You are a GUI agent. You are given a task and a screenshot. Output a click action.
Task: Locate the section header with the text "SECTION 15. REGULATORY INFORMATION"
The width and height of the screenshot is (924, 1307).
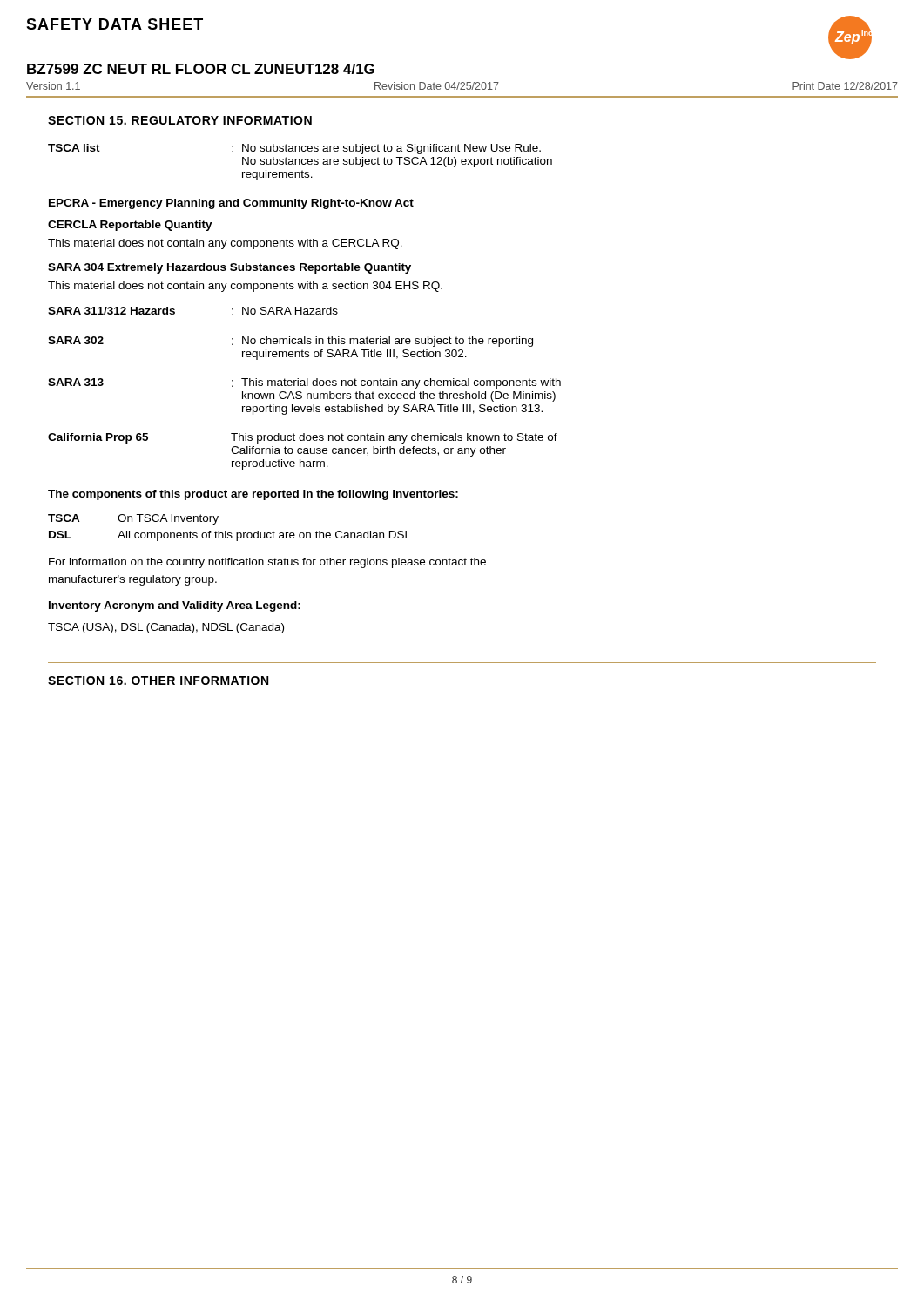(180, 120)
